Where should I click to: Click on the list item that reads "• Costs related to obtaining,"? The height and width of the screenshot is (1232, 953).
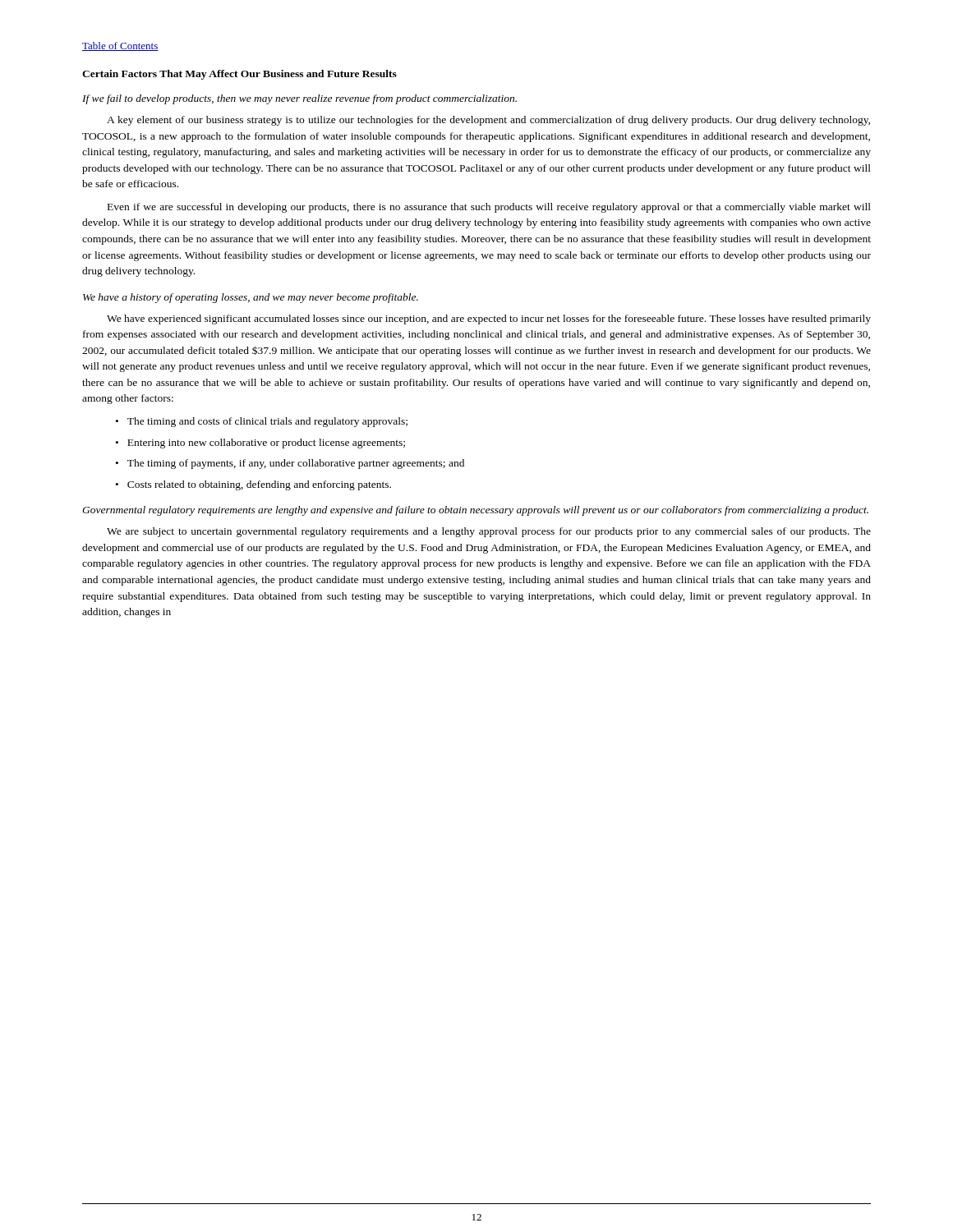(x=253, y=484)
